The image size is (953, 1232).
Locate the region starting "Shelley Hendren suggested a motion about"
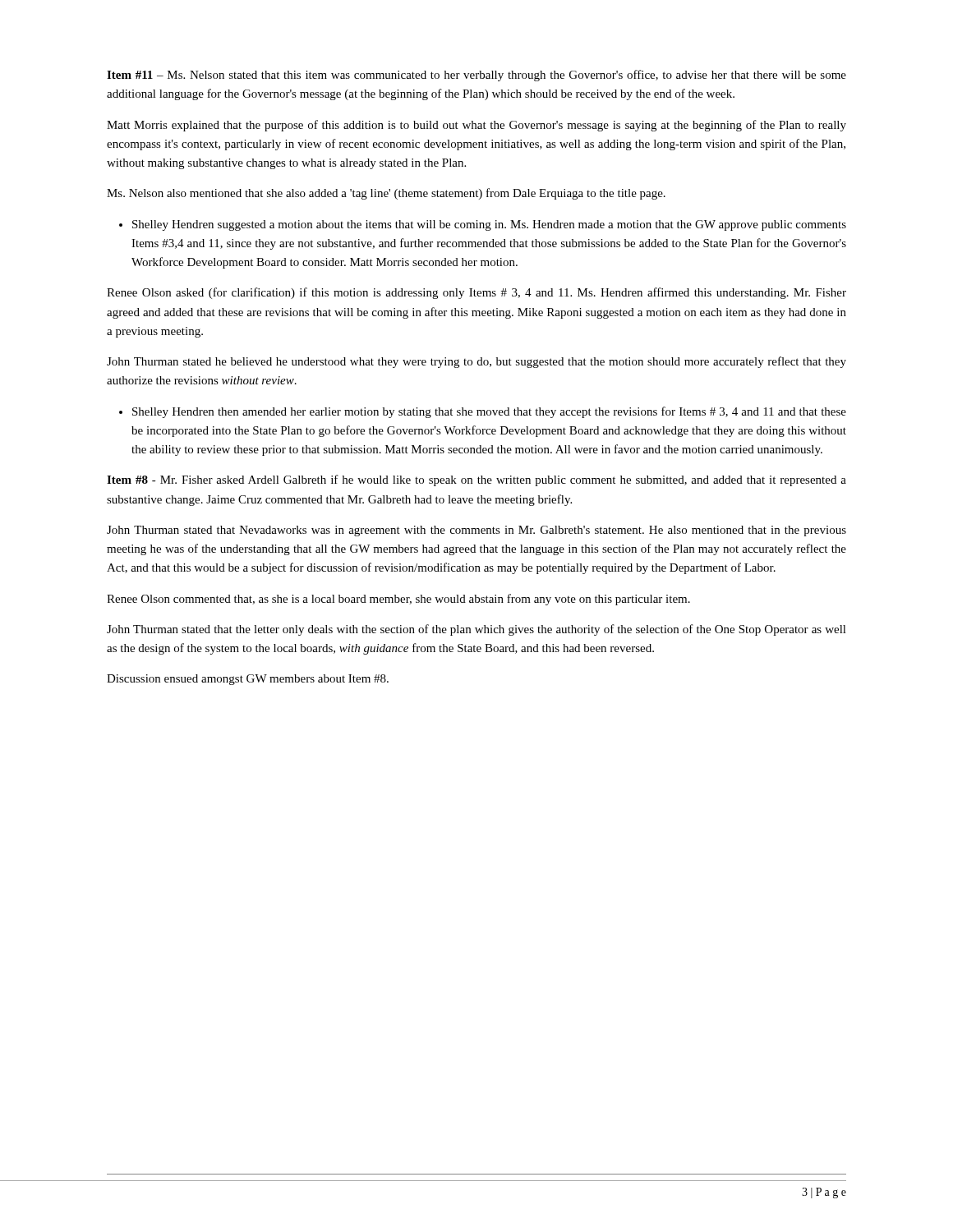476,243
